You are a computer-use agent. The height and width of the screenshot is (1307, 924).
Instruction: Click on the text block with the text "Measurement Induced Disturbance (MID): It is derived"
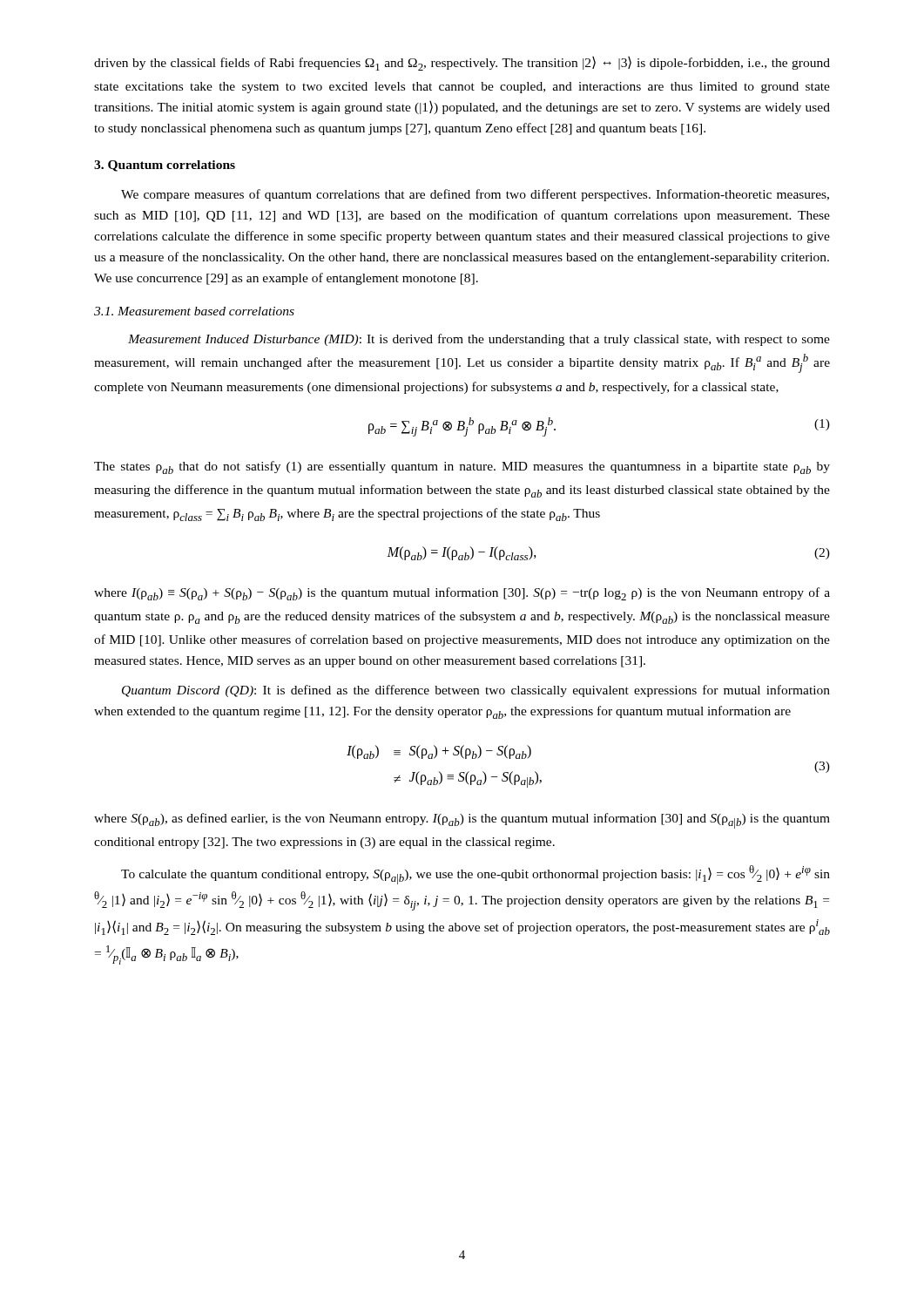point(462,363)
